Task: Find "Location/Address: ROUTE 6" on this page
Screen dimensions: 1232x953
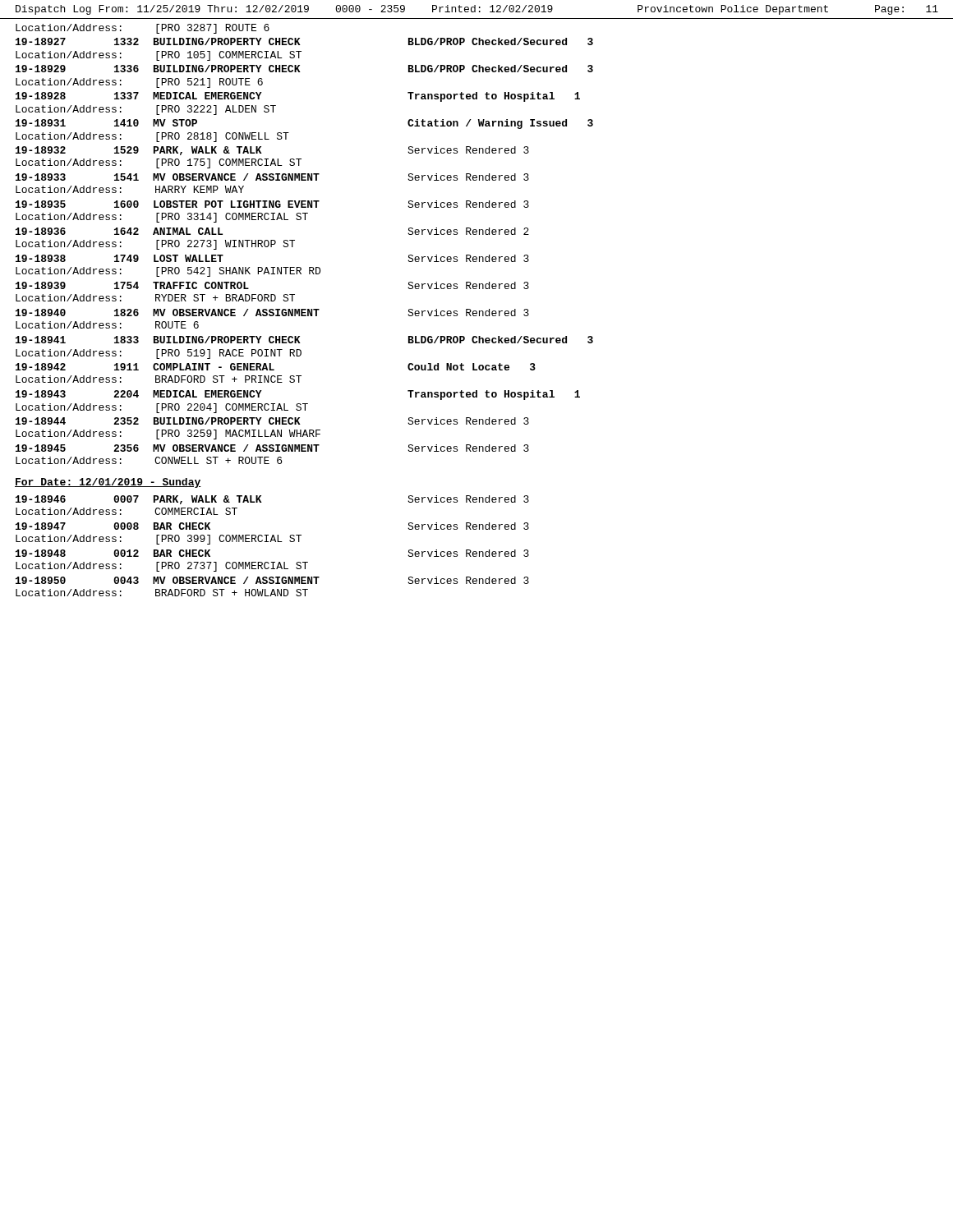Action: [107, 326]
